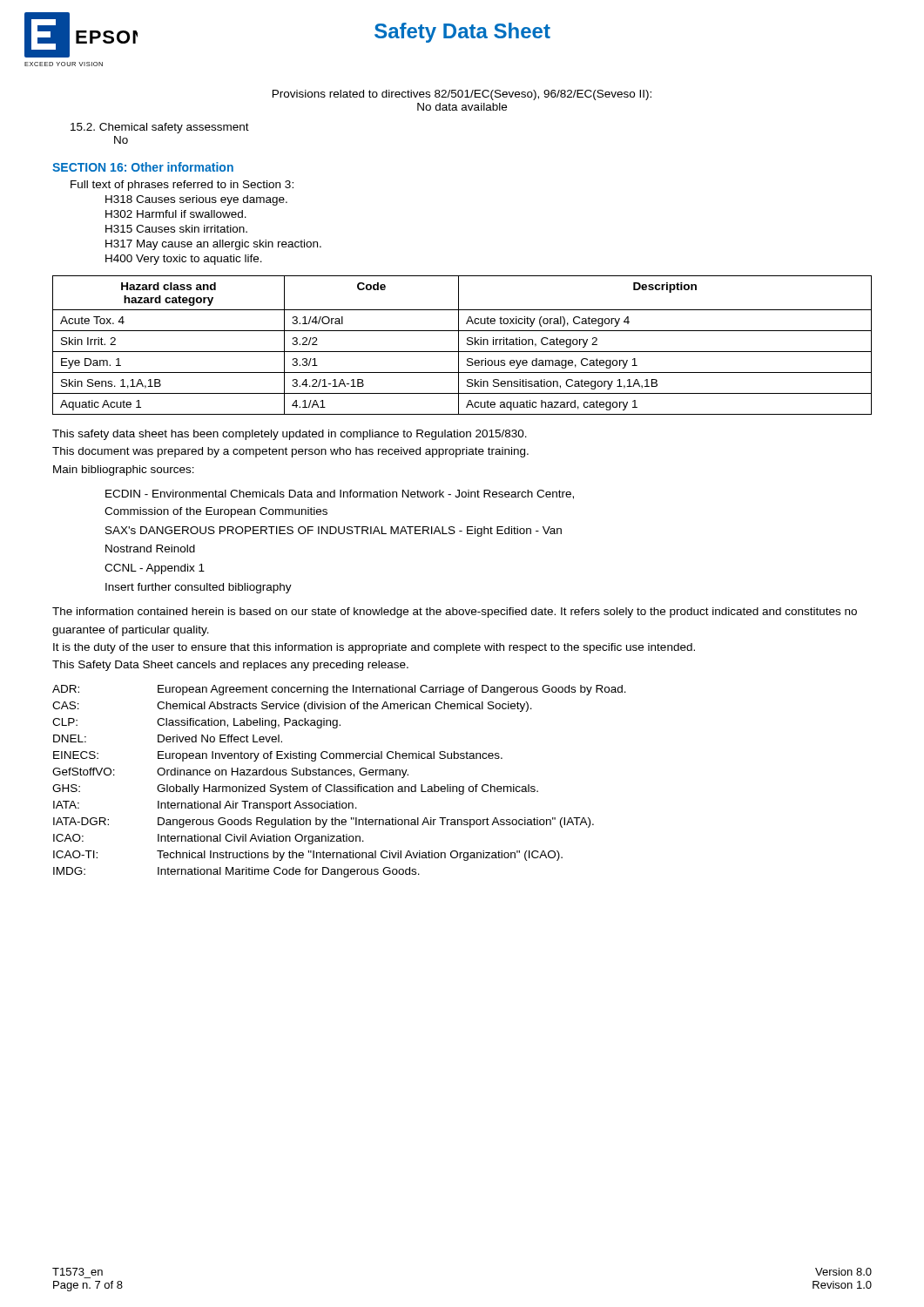Click on the text block containing "Provisions related to"

pyautogui.click(x=462, y=100)
